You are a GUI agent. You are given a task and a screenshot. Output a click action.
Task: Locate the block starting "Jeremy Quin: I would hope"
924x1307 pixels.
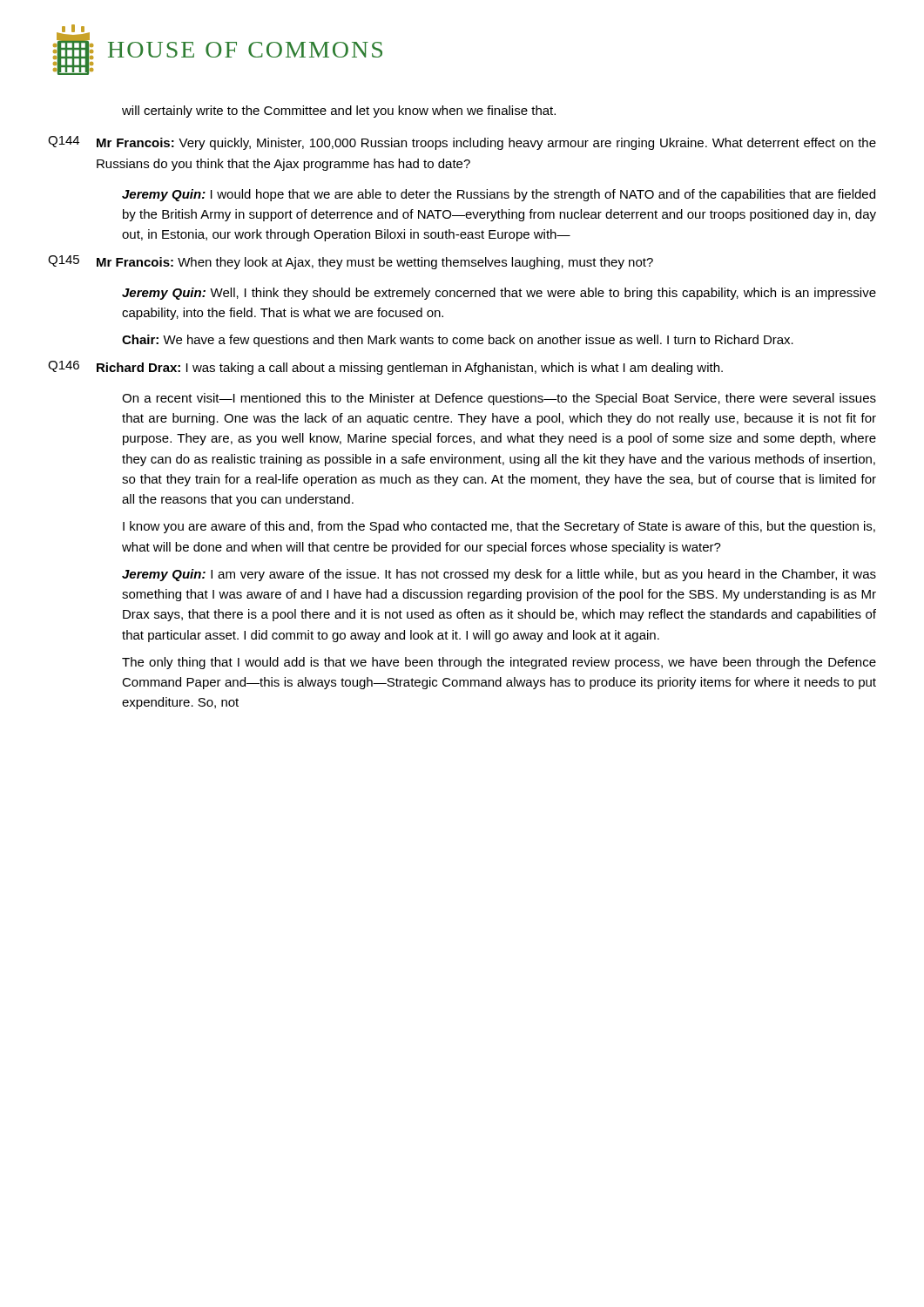(499, 214)
